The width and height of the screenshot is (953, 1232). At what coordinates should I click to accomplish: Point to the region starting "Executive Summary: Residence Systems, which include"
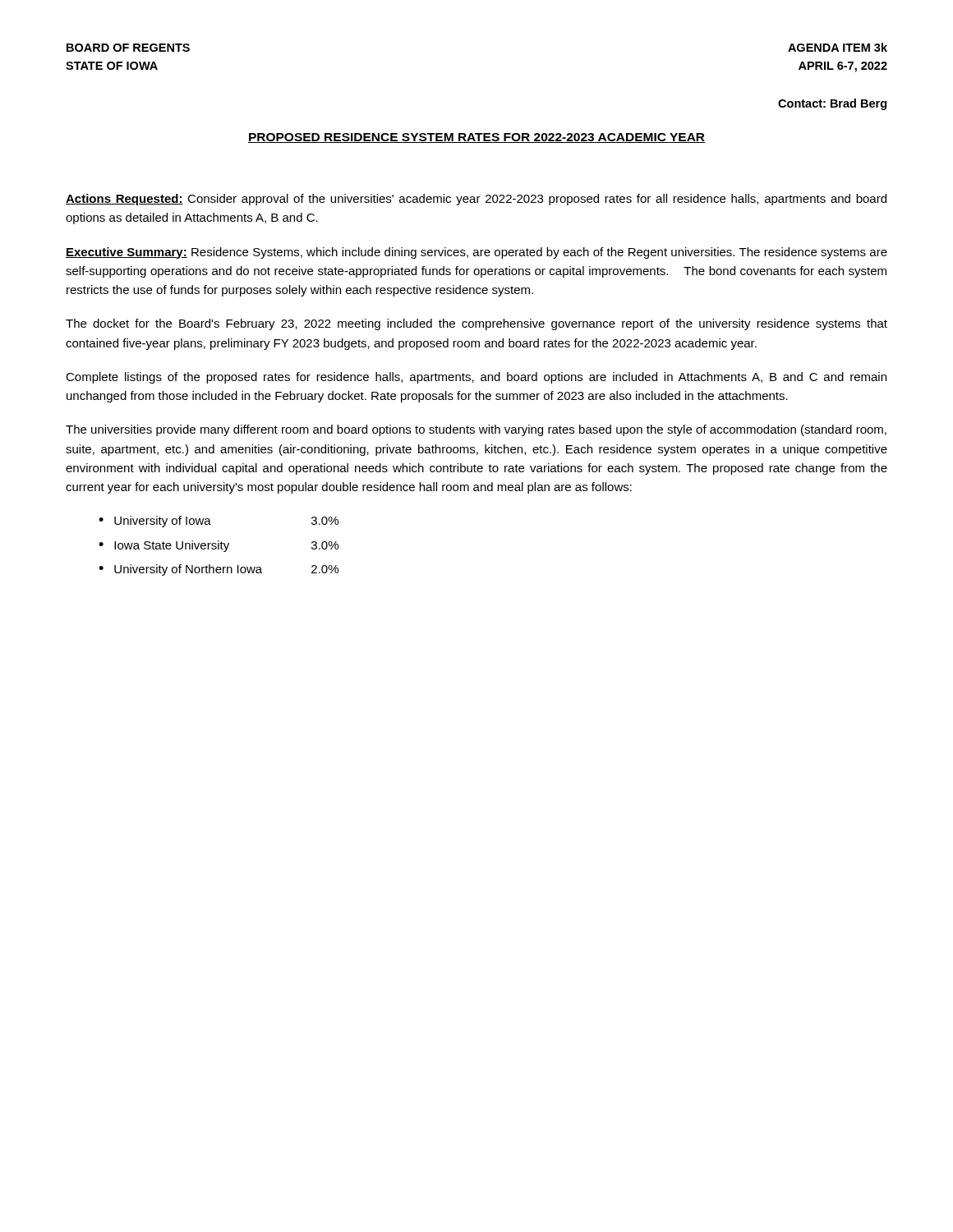pyautogui.click(x=476, y=270)
